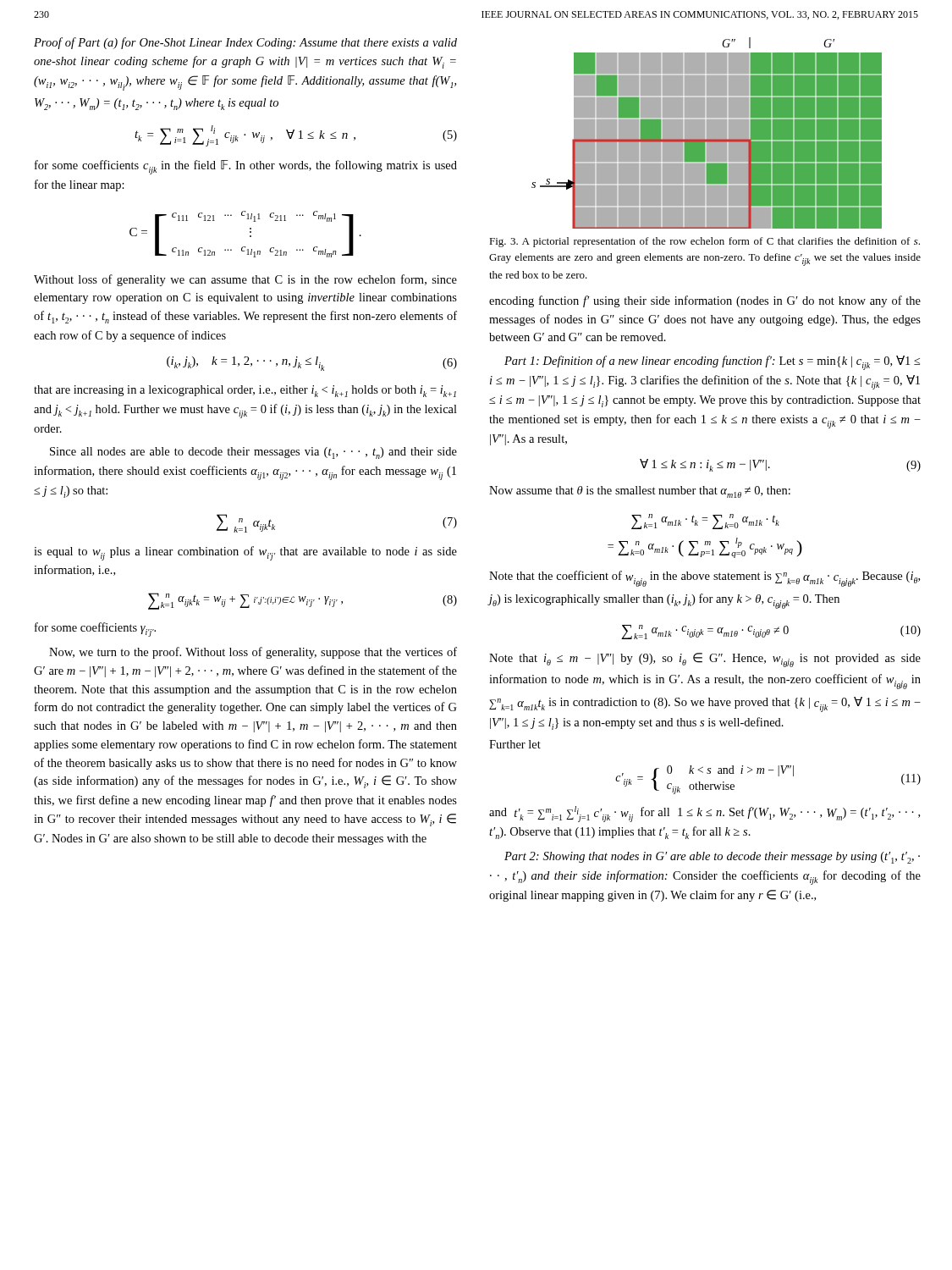Find the element starting "Without loss of generality we"
The image size is (952, 1270).
(245, 307)
